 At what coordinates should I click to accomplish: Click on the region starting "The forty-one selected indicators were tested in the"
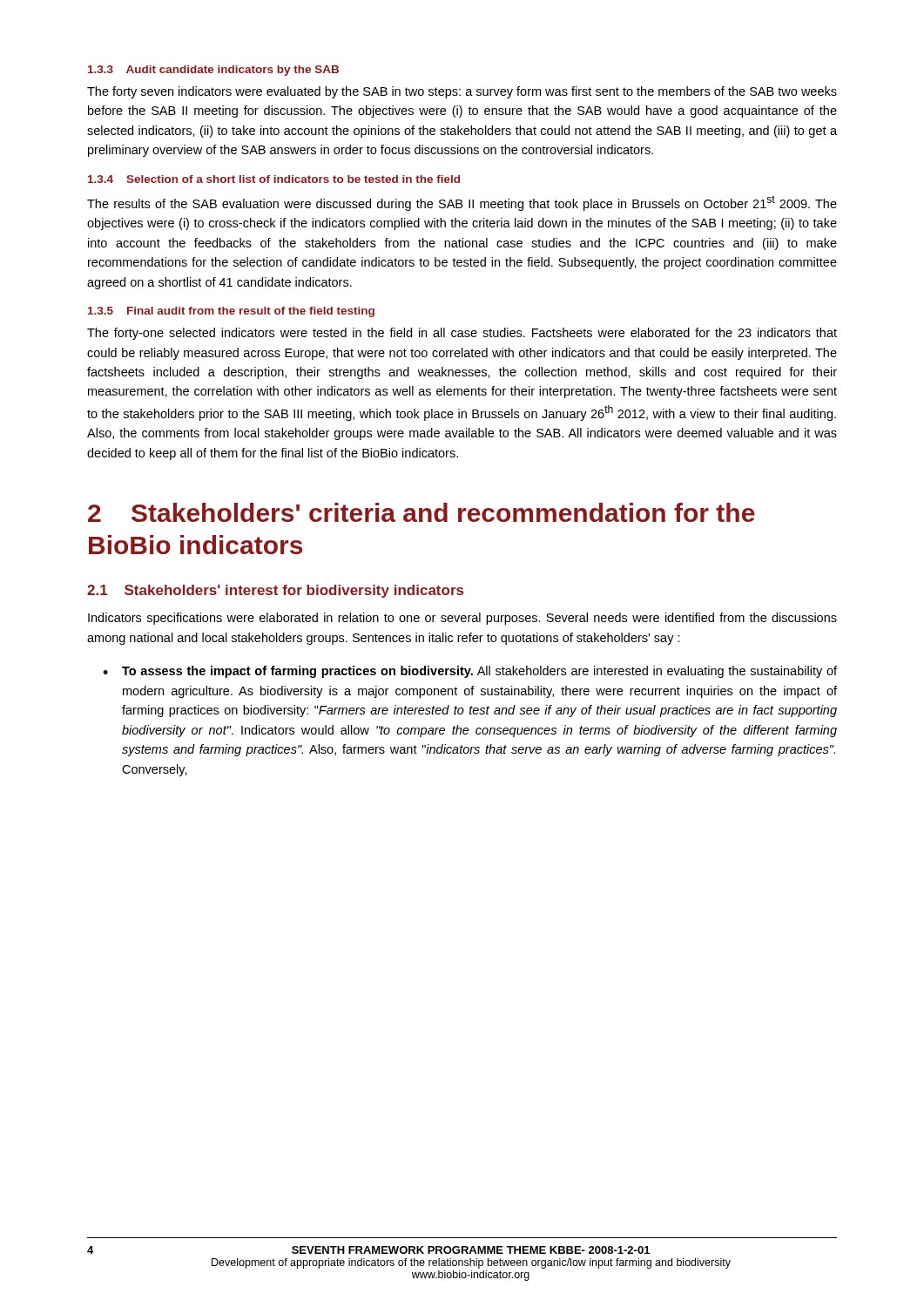click(x=462, y=393)
